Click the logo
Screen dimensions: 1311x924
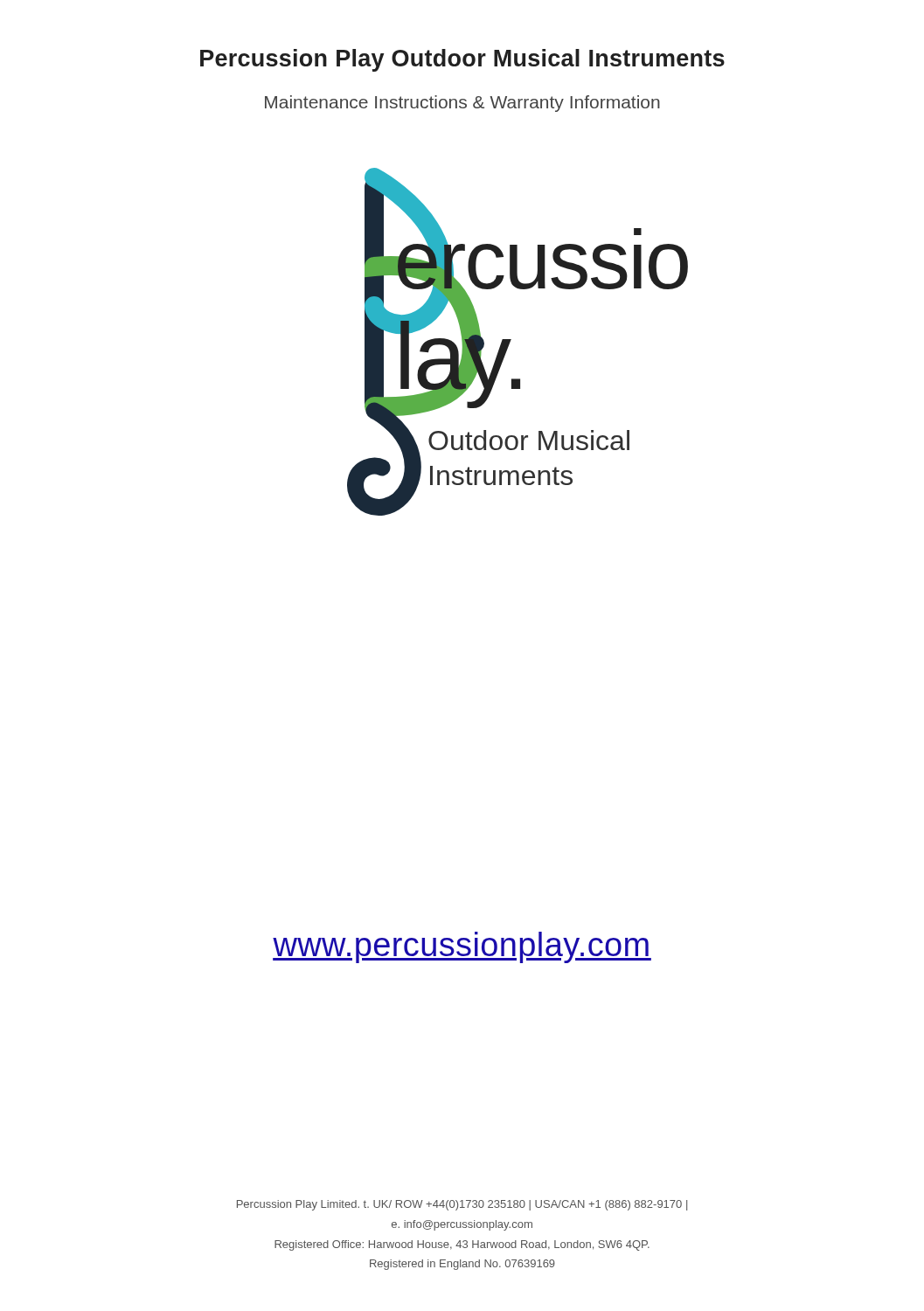click(462, 345)
